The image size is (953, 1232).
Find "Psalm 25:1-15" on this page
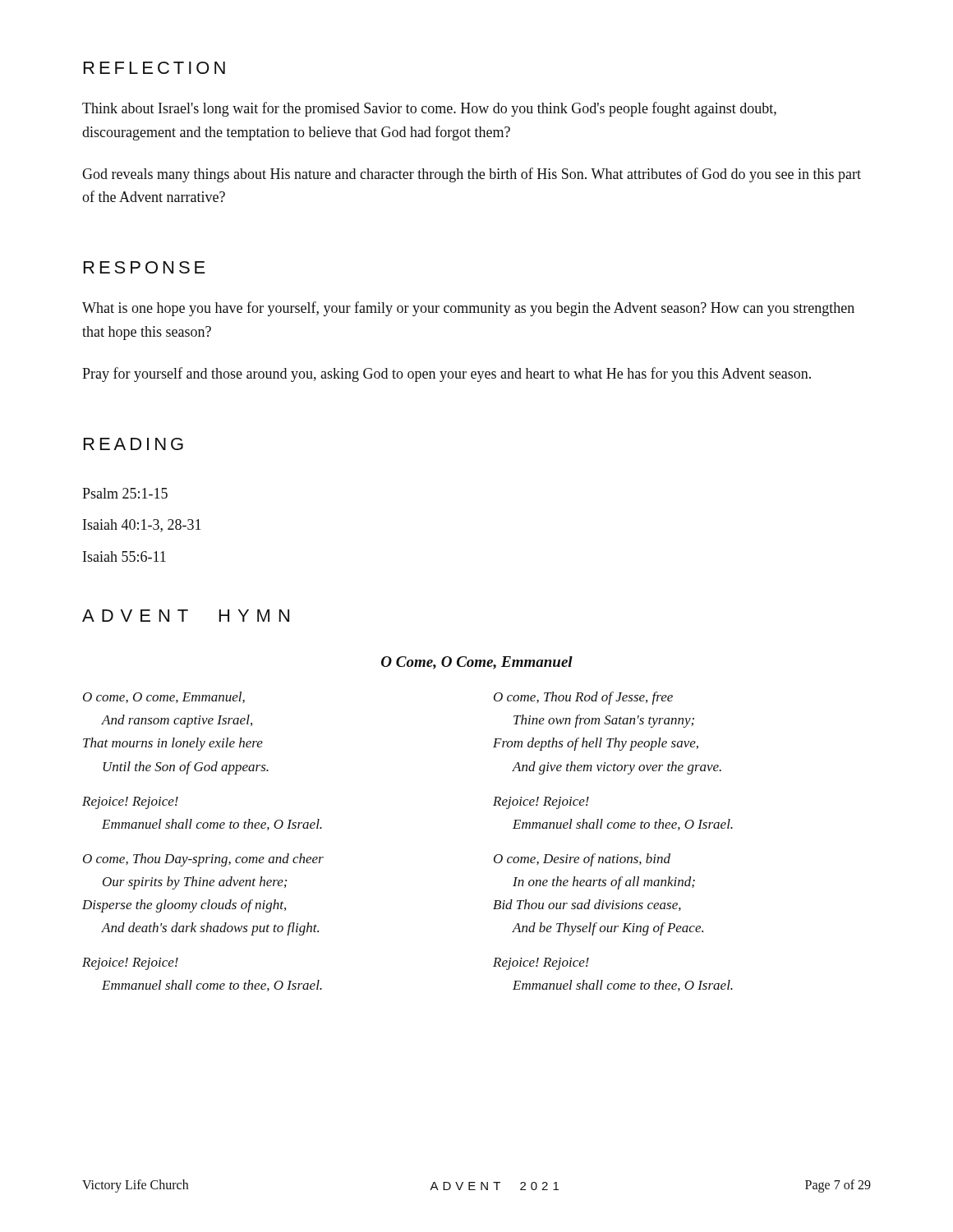[125, 493]
